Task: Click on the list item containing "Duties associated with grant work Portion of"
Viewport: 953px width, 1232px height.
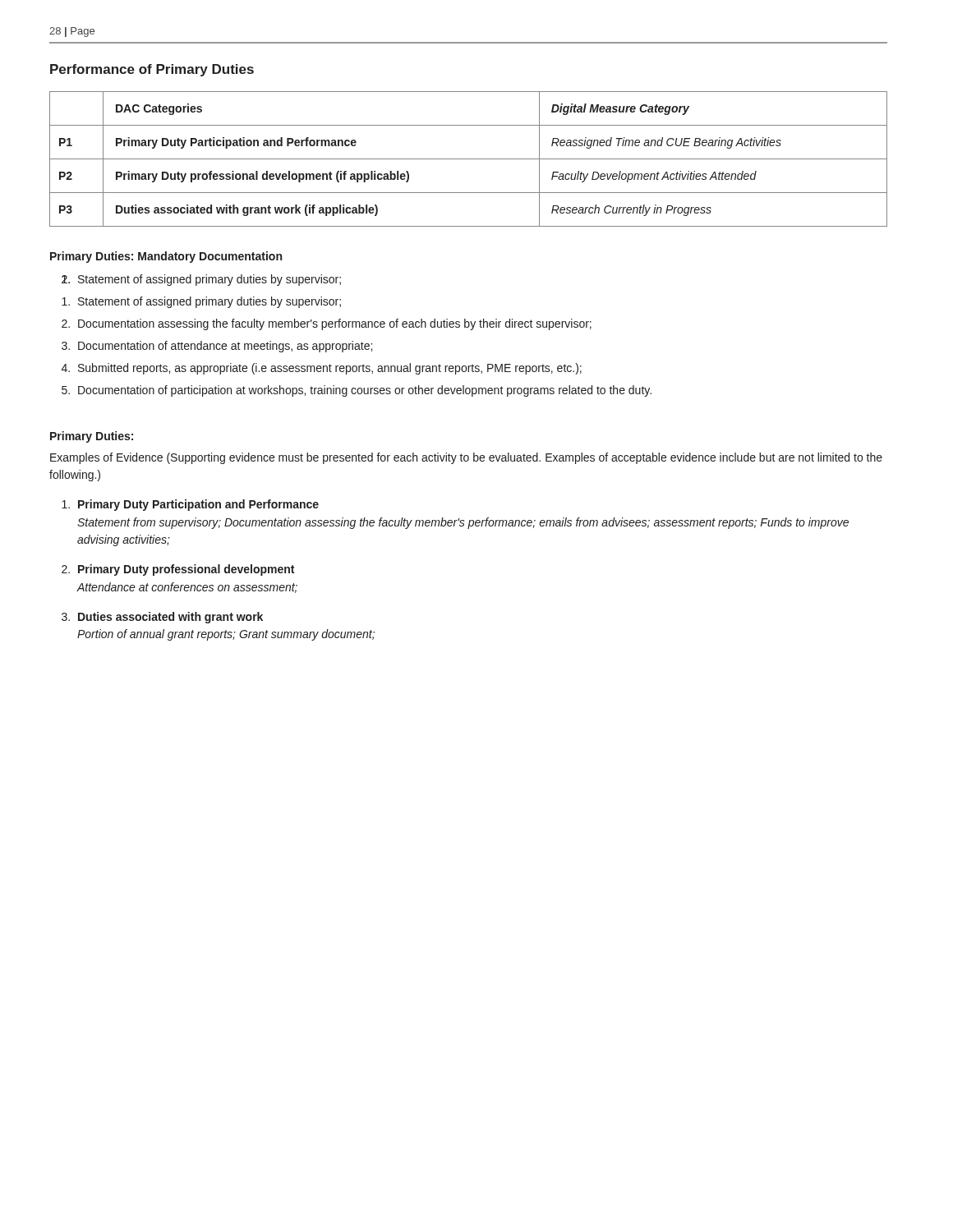Action: tap(226, 625)
